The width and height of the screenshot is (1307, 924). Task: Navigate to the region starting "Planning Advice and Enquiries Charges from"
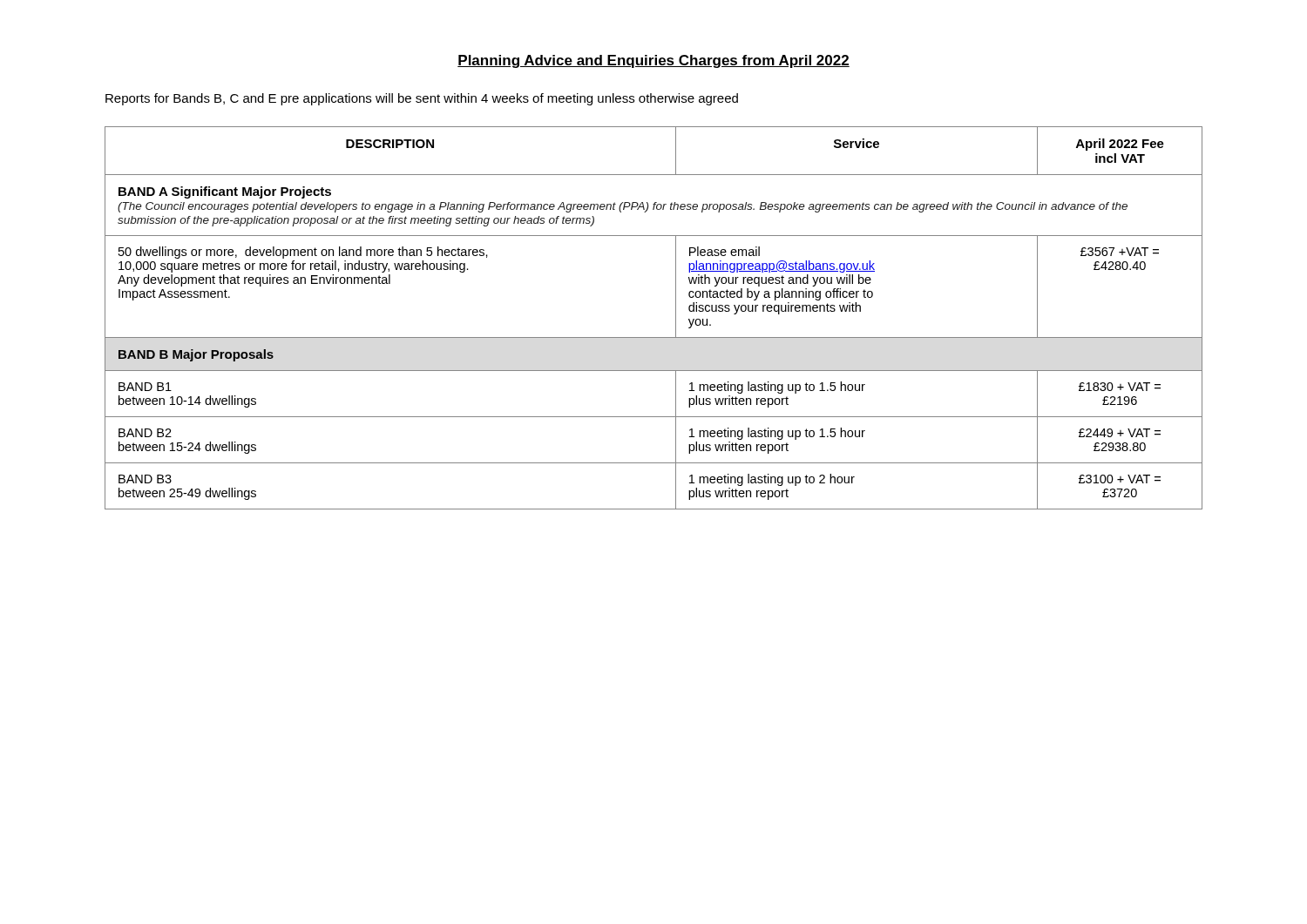(654, 61)
